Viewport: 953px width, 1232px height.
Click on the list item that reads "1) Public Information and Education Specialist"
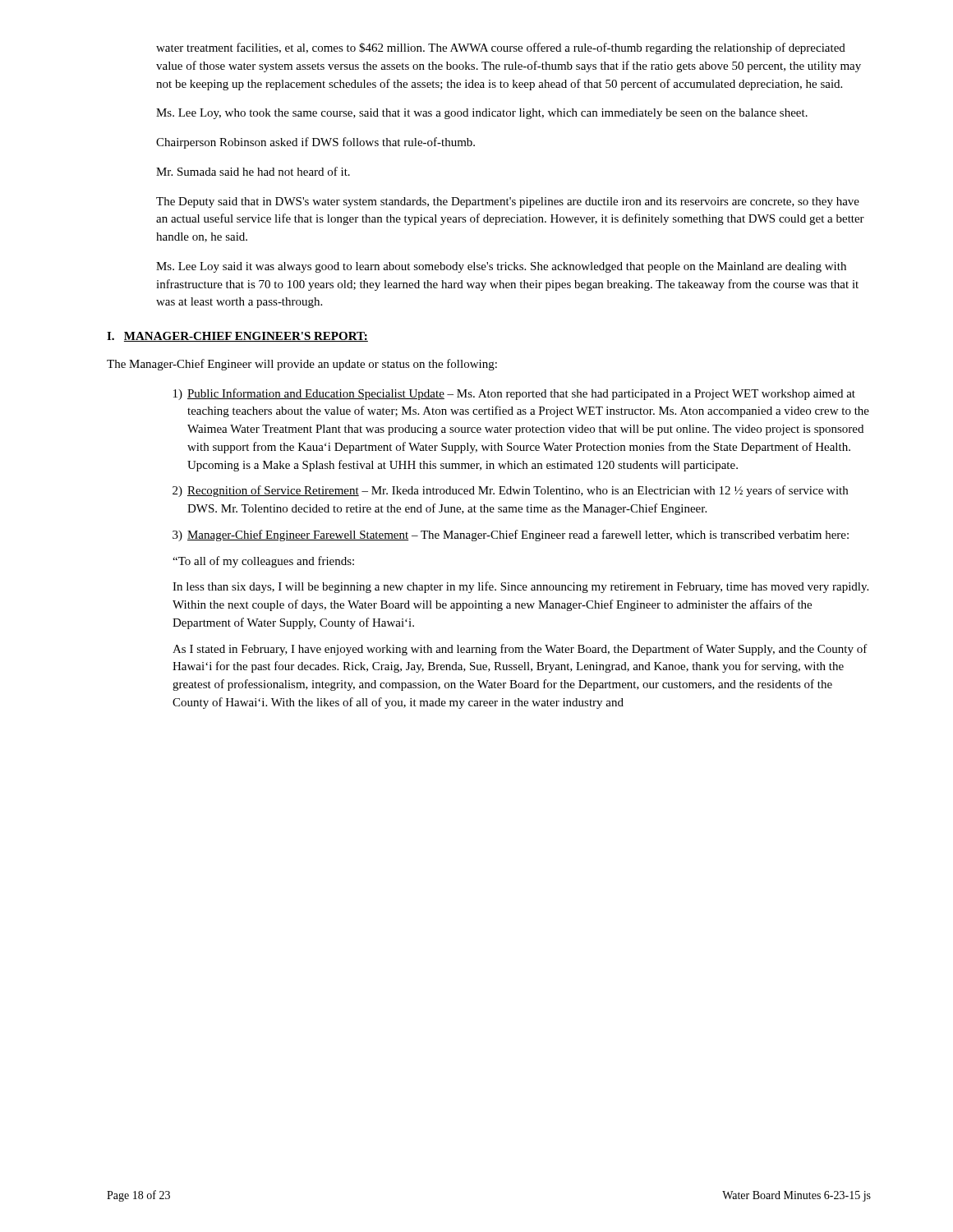click(x=513, y=429)
